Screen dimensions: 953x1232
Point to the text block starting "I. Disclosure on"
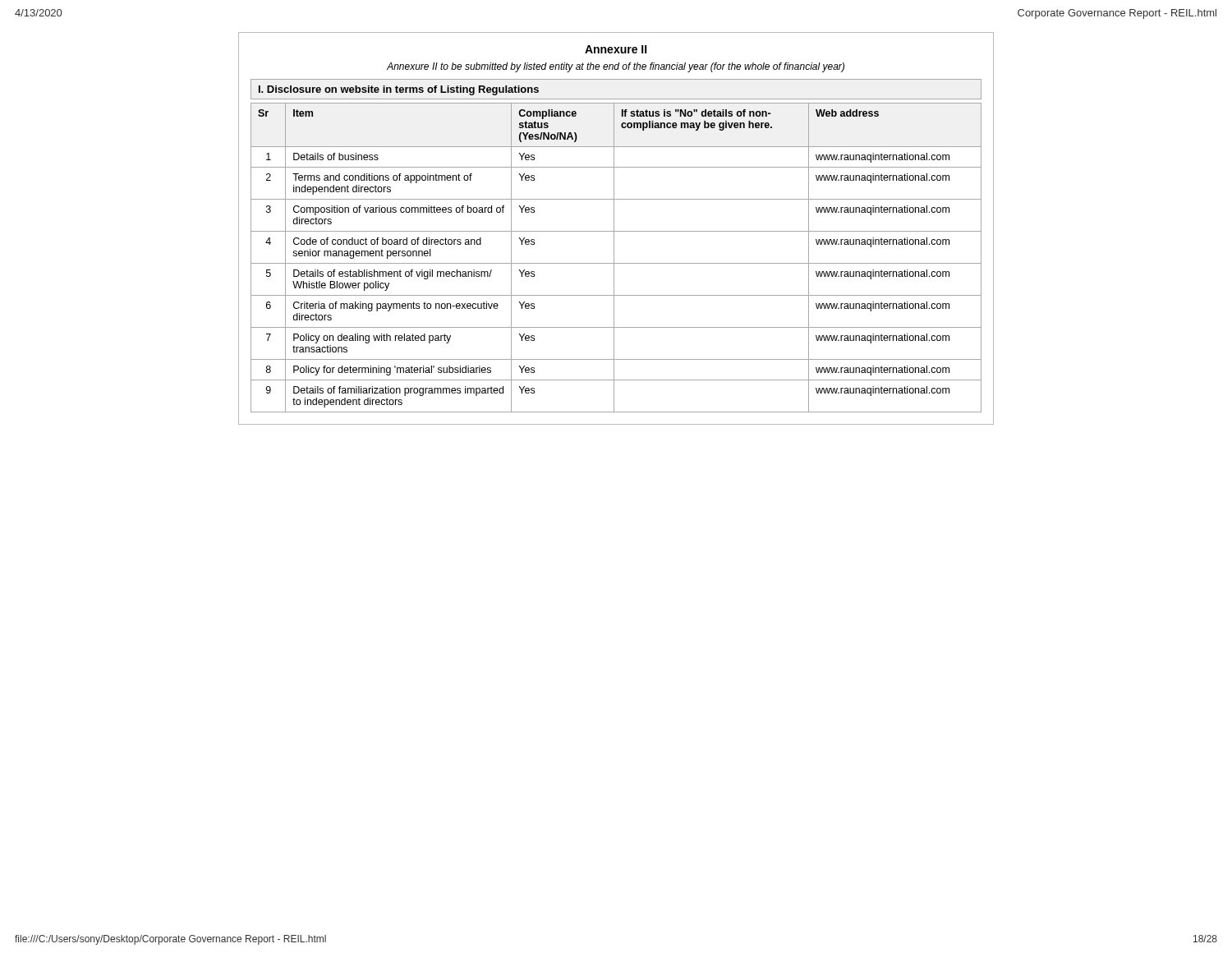398,89
